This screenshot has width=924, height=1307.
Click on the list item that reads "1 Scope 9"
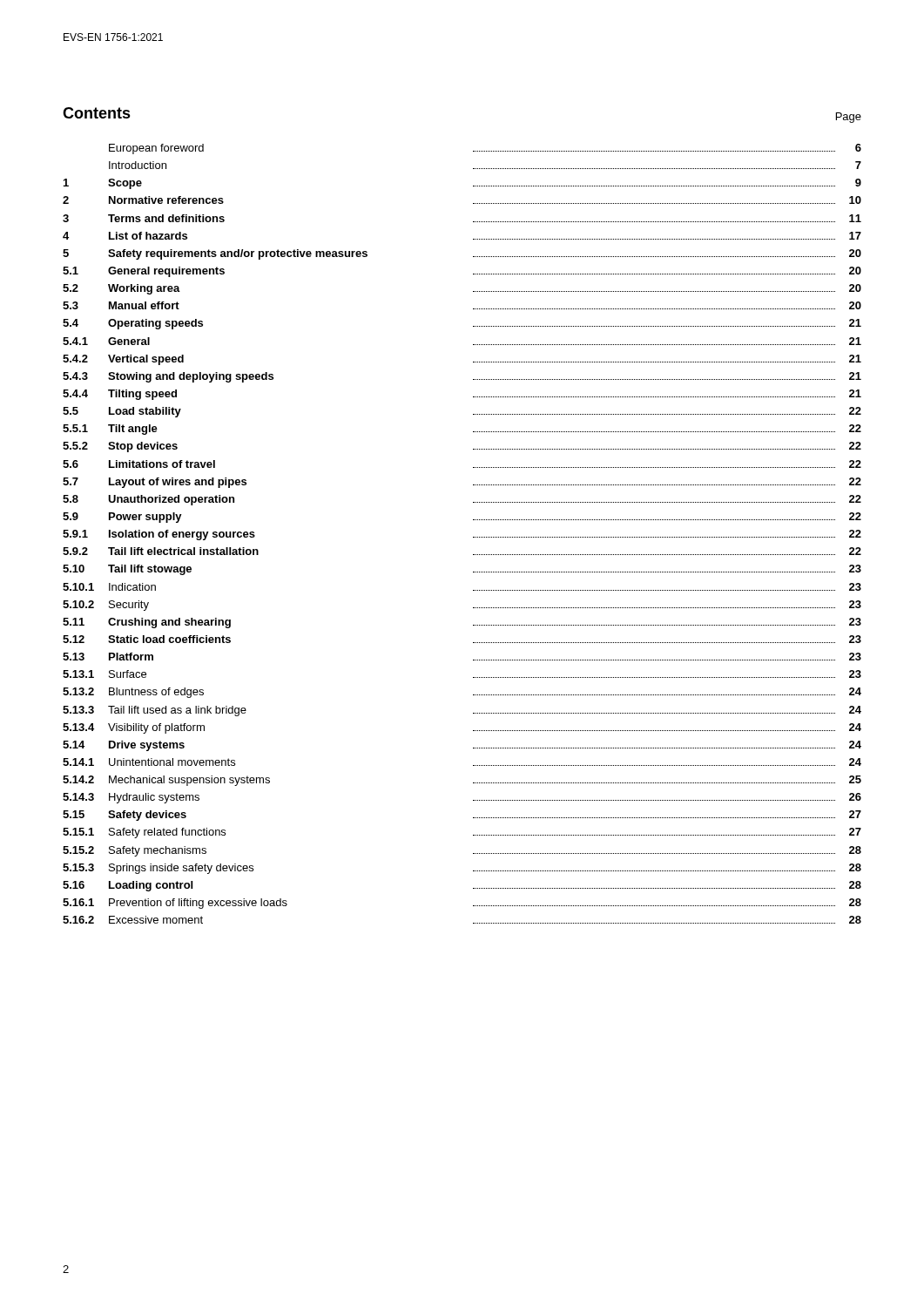pyautogui.click(x=462, y=183)
